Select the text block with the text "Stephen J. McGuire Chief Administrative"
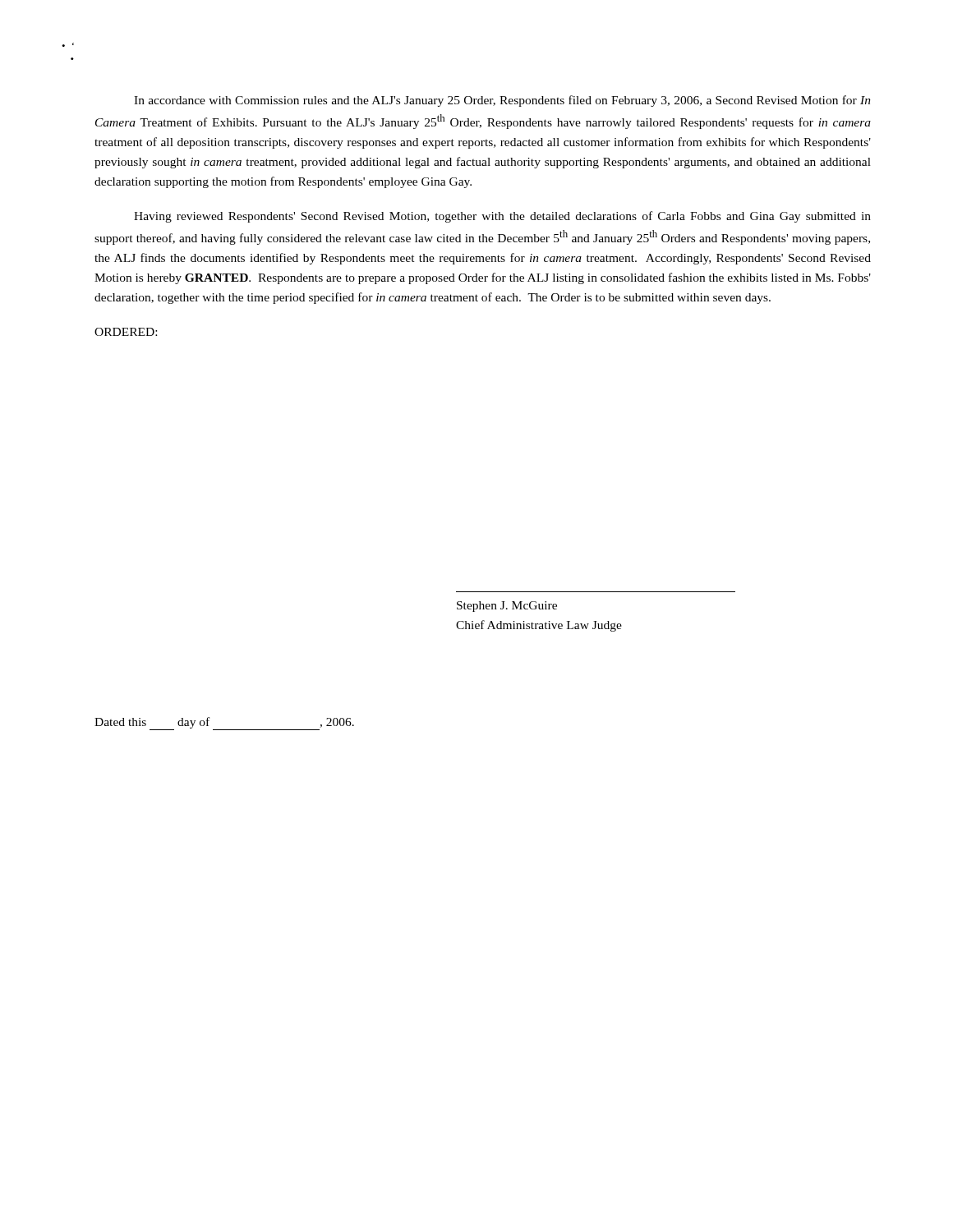953x1232 pixels. tap(539, 615)
